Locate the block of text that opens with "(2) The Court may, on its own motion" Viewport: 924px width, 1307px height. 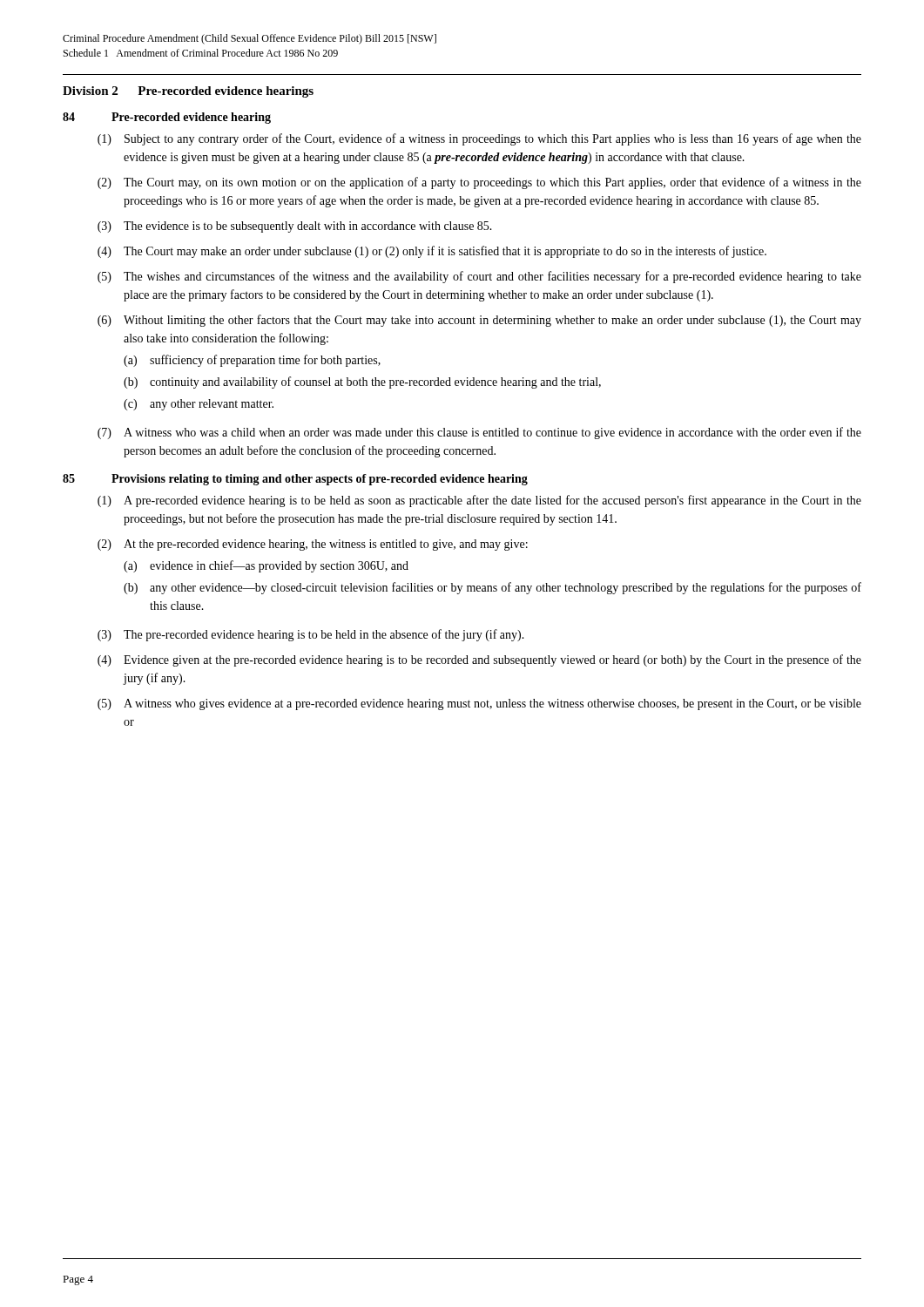(x=462, y=192)
